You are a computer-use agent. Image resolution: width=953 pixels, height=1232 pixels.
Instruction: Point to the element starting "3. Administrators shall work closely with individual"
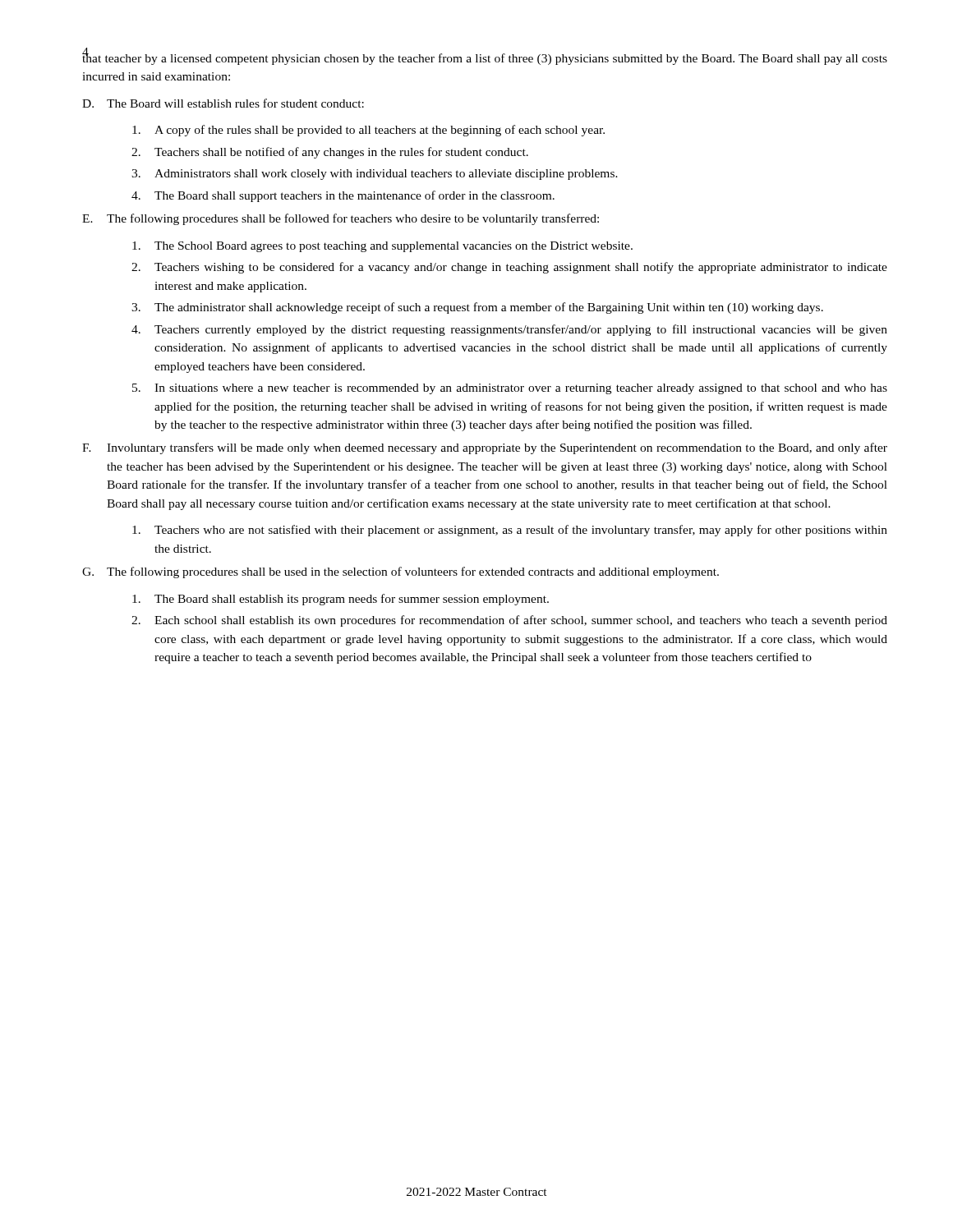[509, 174]
